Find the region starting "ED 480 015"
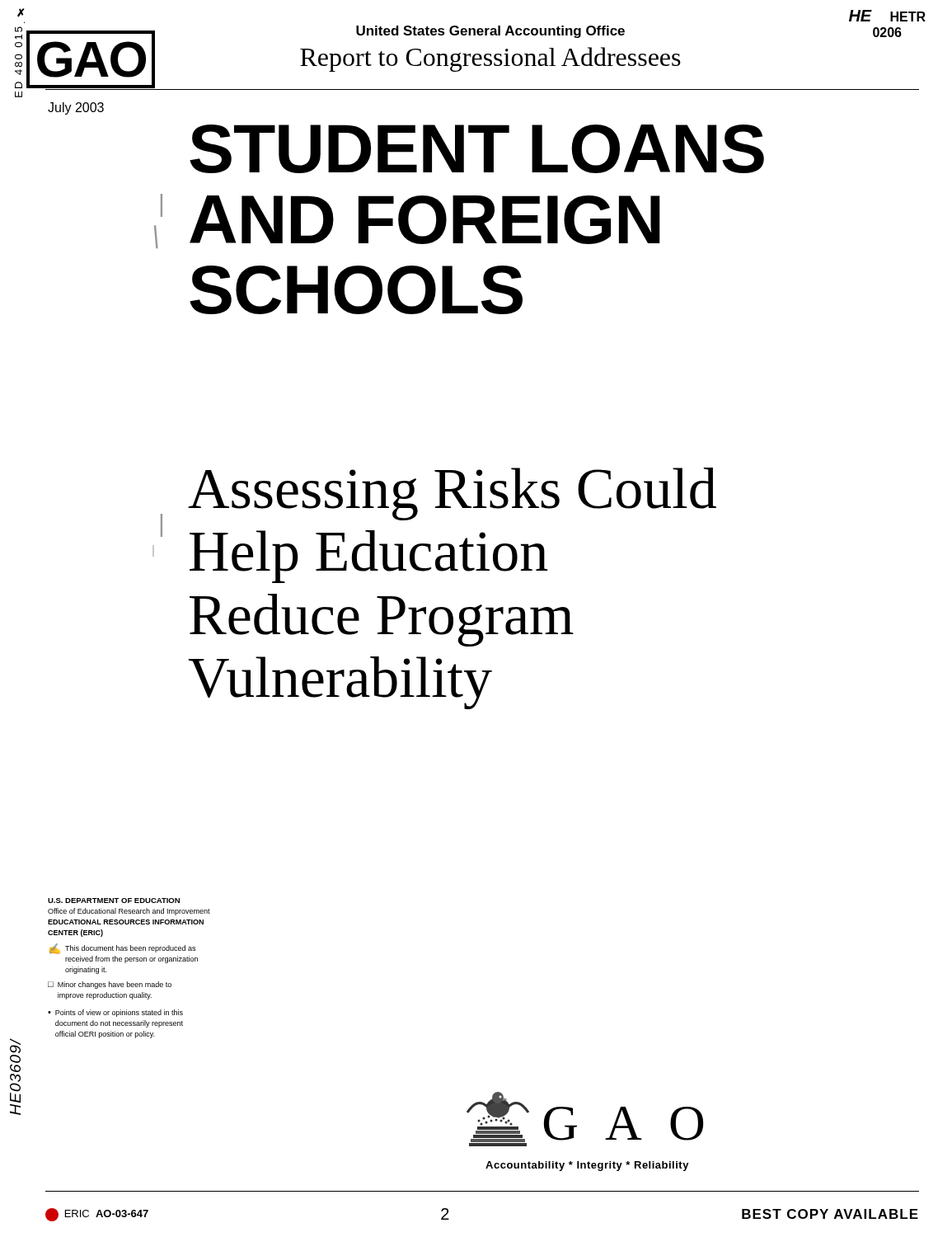952x1237 pixels. tap(19, 61)
